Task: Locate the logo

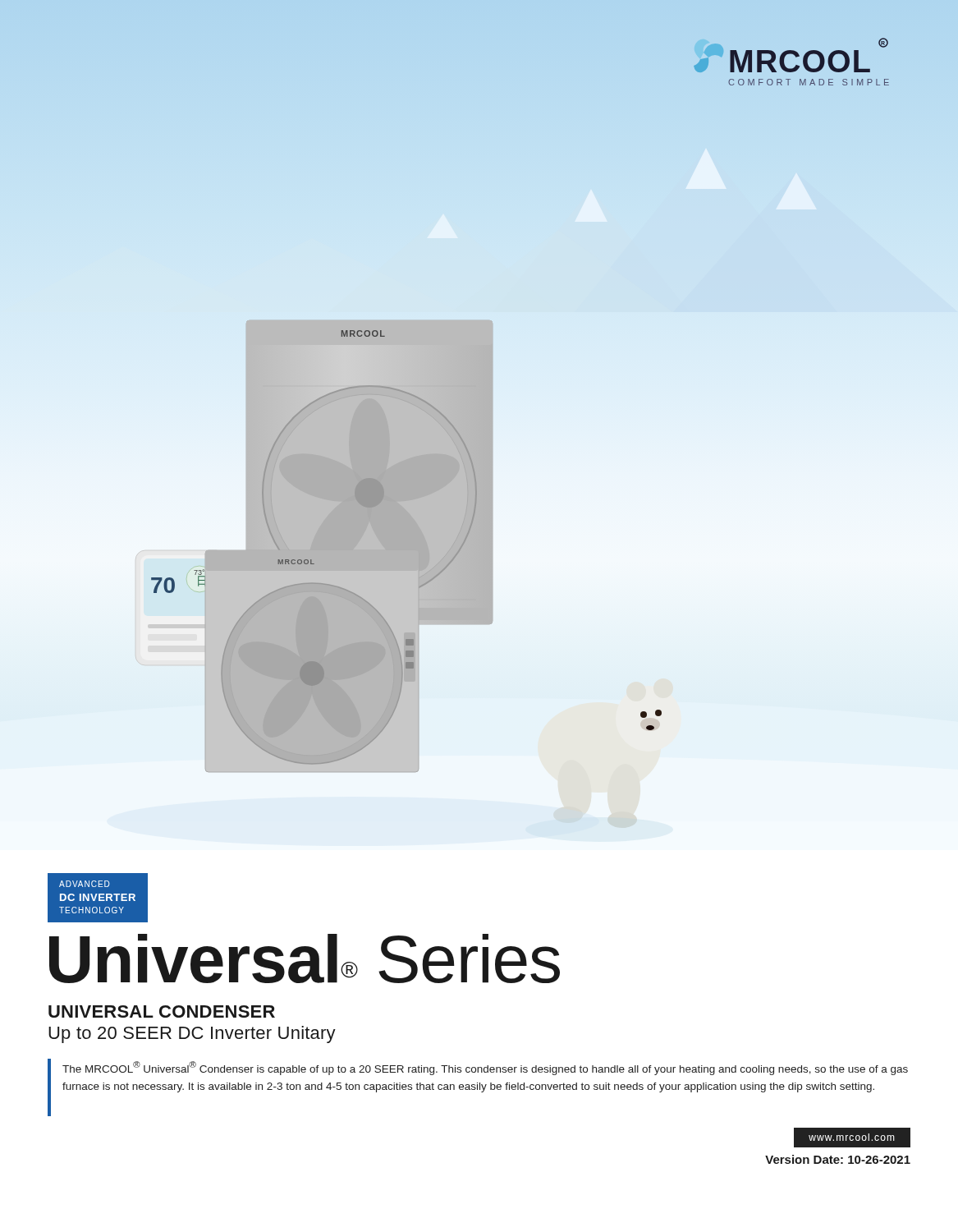Action: (796, 61)
